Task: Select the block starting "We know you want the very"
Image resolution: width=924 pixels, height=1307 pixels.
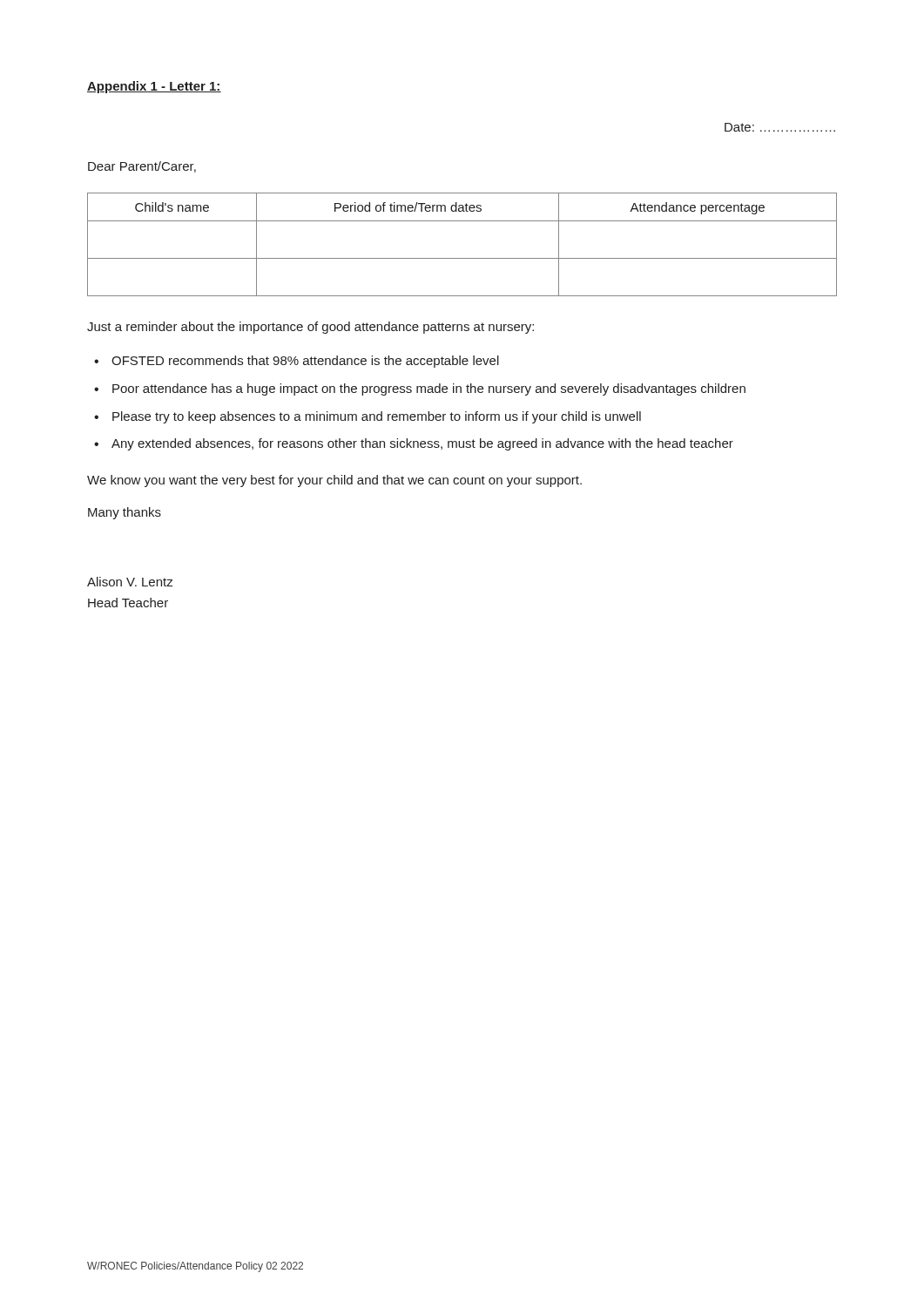Action: click(335, 480)
